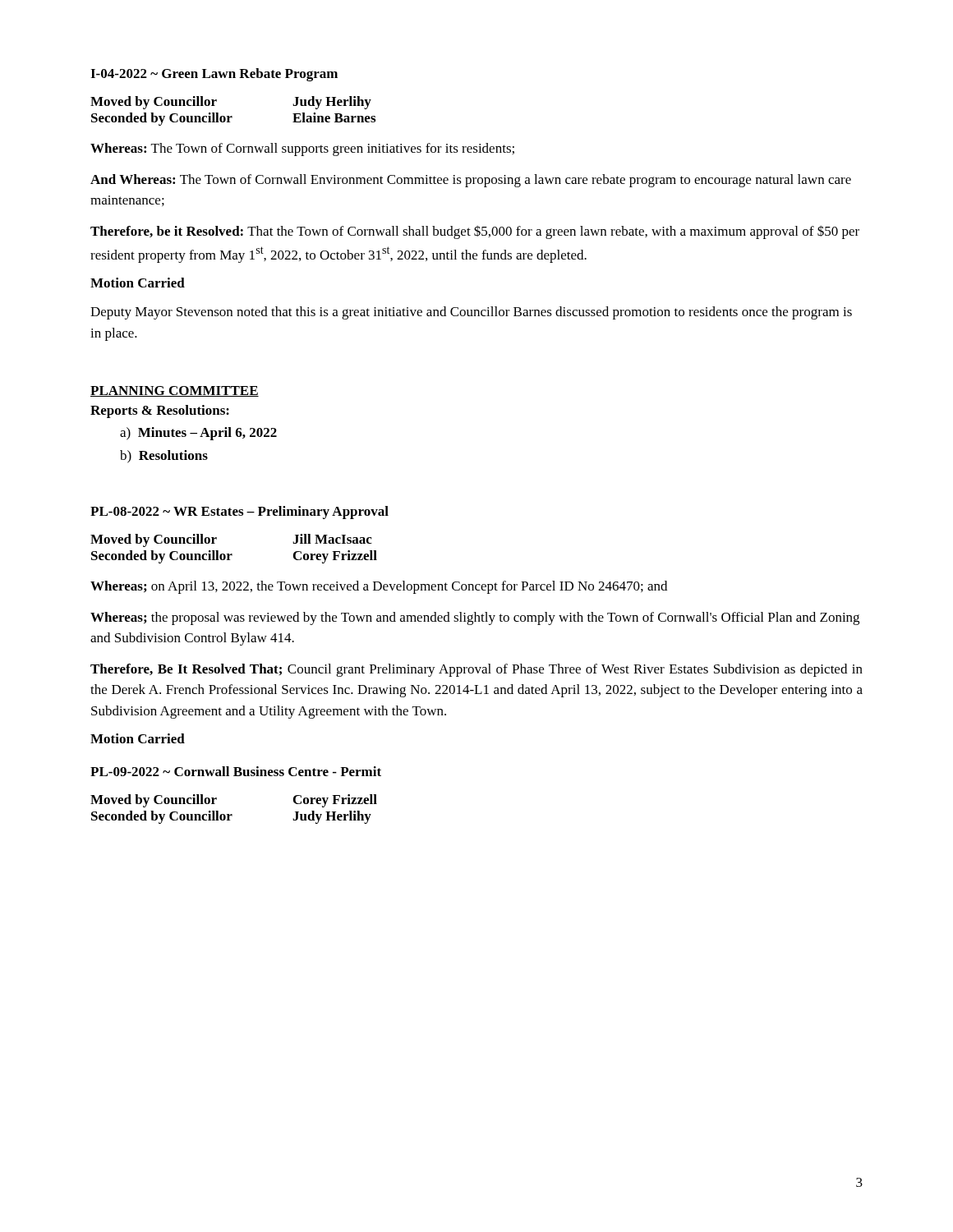Locate the text starting "I-04-2022 ~ Green Lawn Rebate Program"
The width and height of the screenshot is (953, 1232).
click(214, 73)
